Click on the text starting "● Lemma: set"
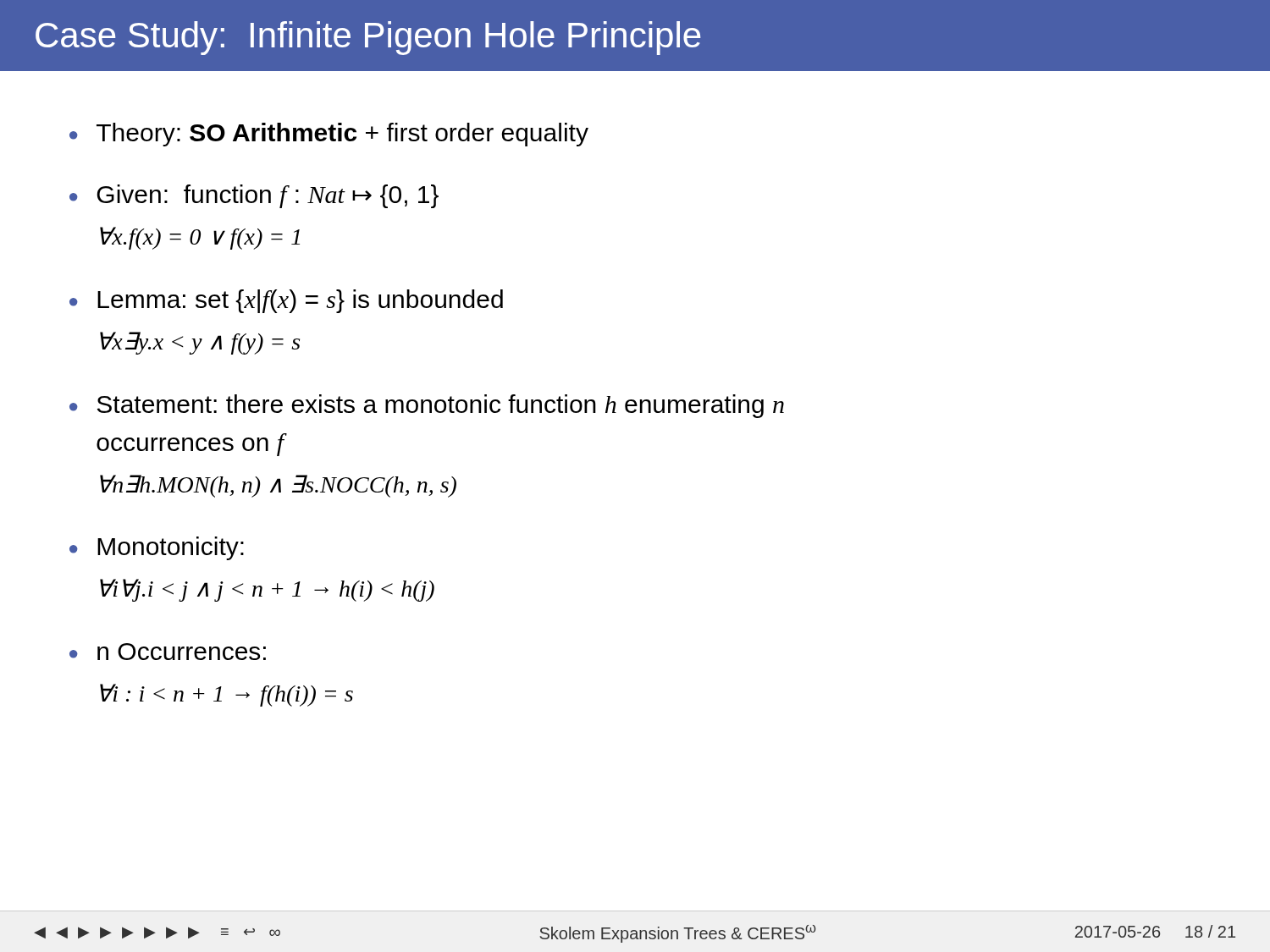Viewport: 1270px width, 952px height. pyautogui.click(x=286, y=301)
